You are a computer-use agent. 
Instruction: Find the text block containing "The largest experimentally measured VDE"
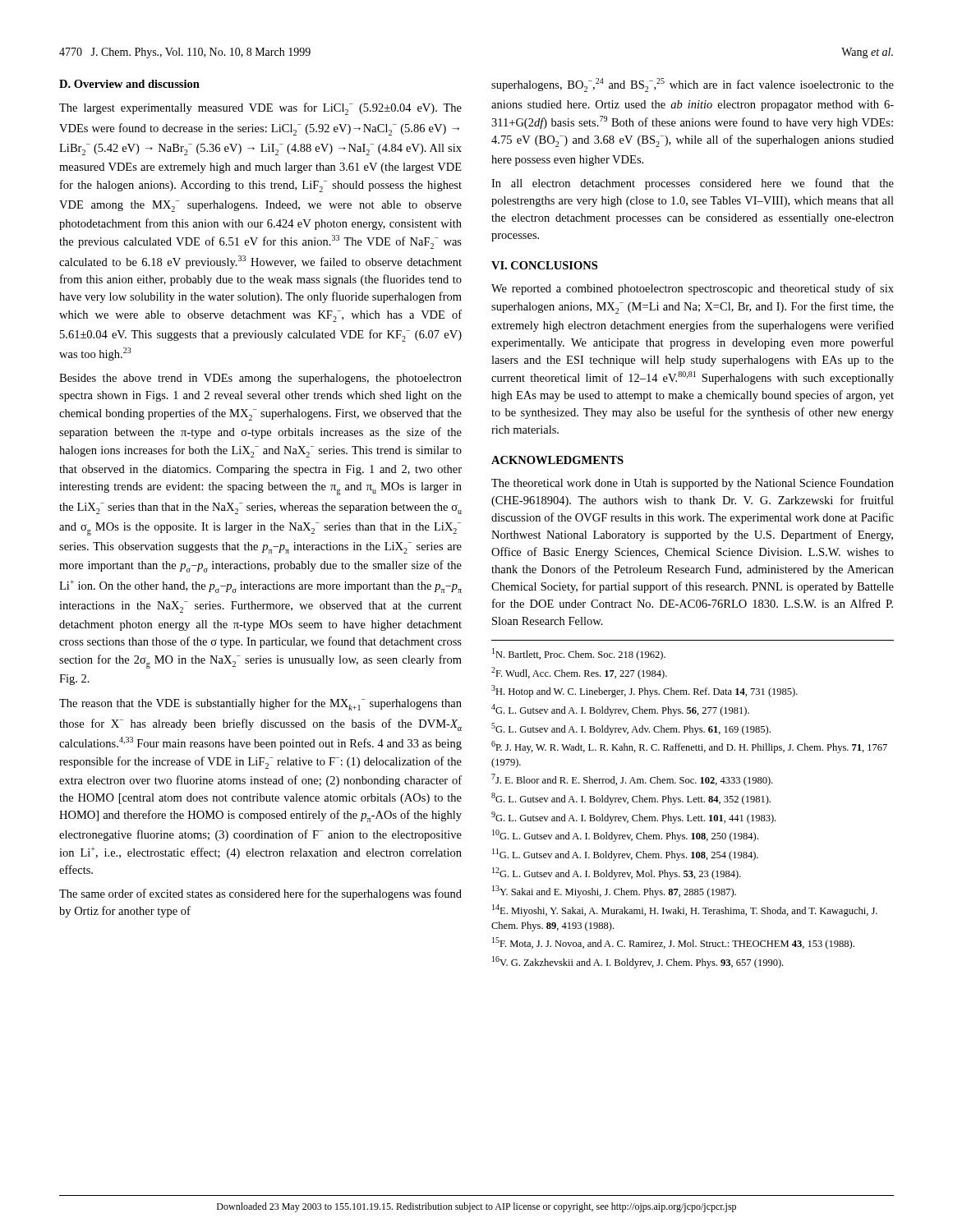[260, 231]
